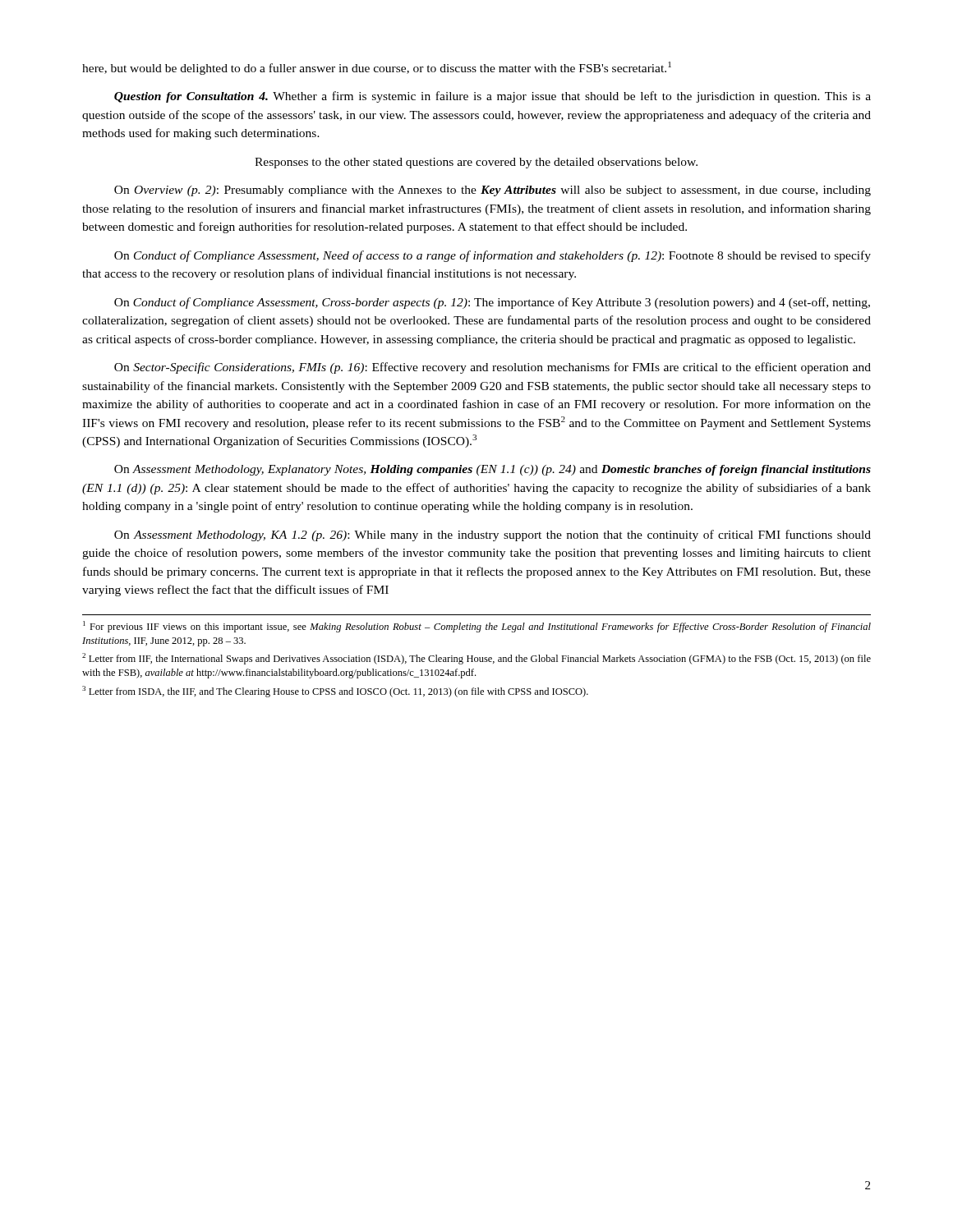Click on the text block containing "On Sector-Specific Considerations, FMIs (p. 16): Effective"

click(476, 404)
